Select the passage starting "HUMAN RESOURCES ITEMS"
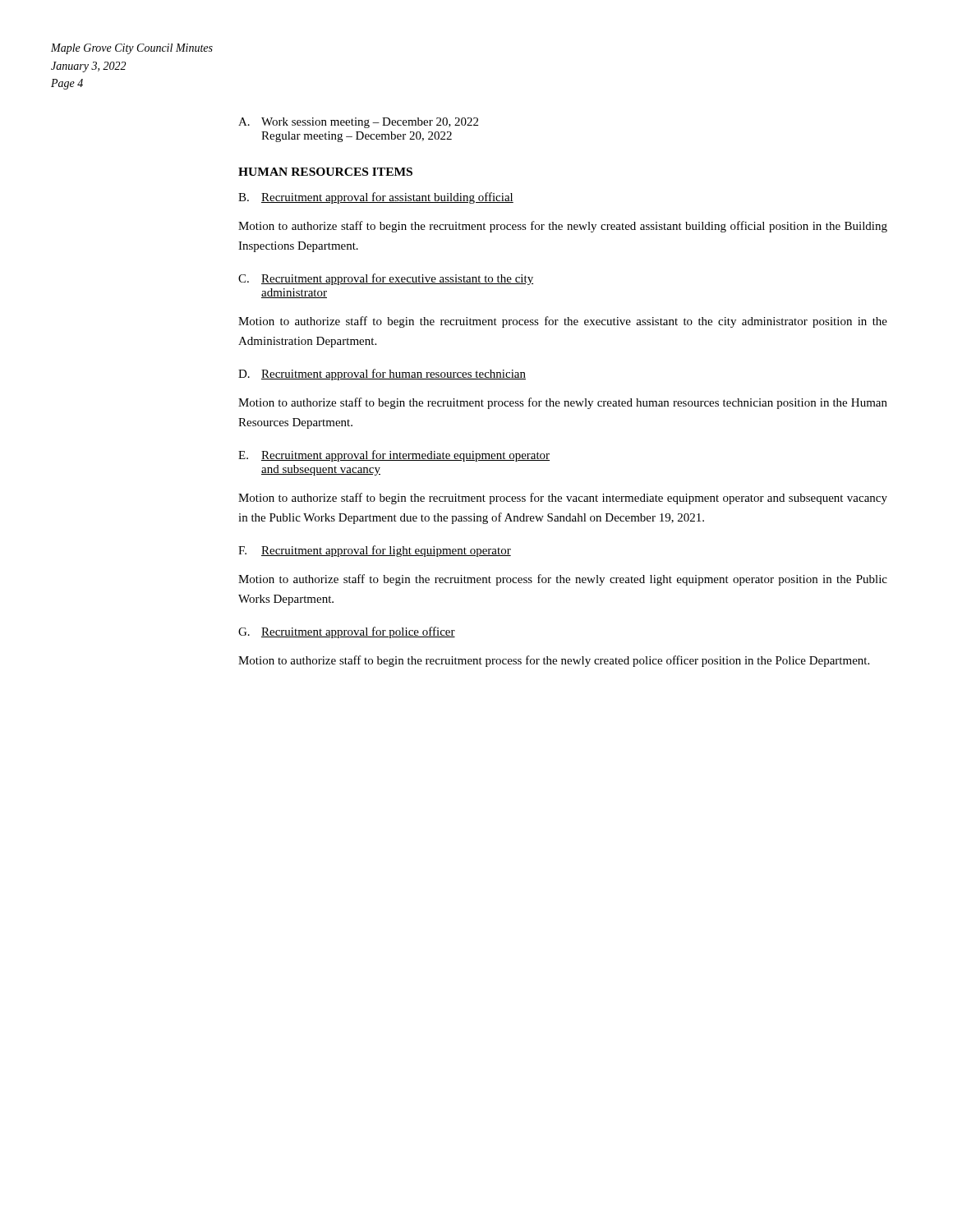The image size is (953, 1232). [x=326, y=171]
